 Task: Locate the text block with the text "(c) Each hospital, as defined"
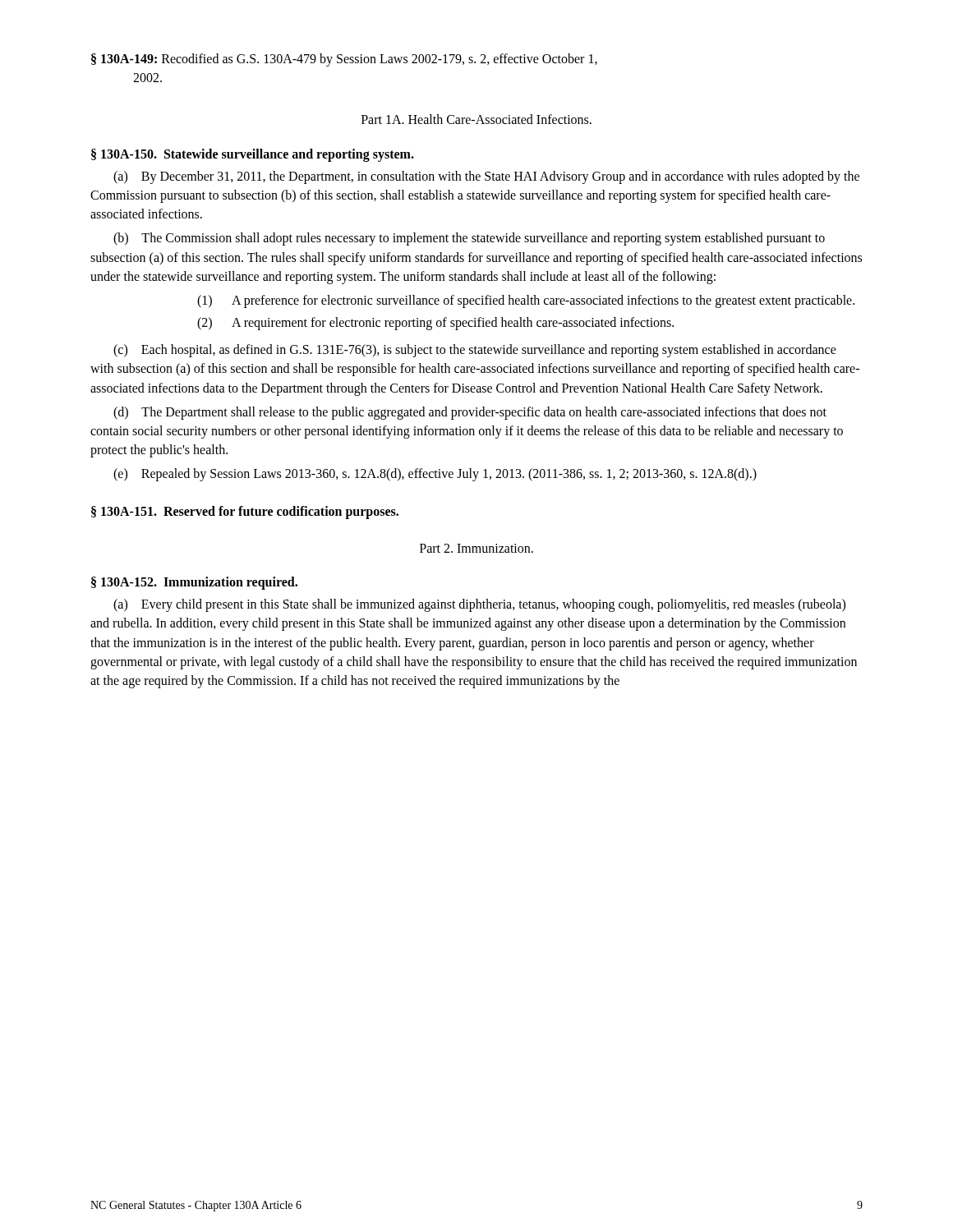(475, 369)
